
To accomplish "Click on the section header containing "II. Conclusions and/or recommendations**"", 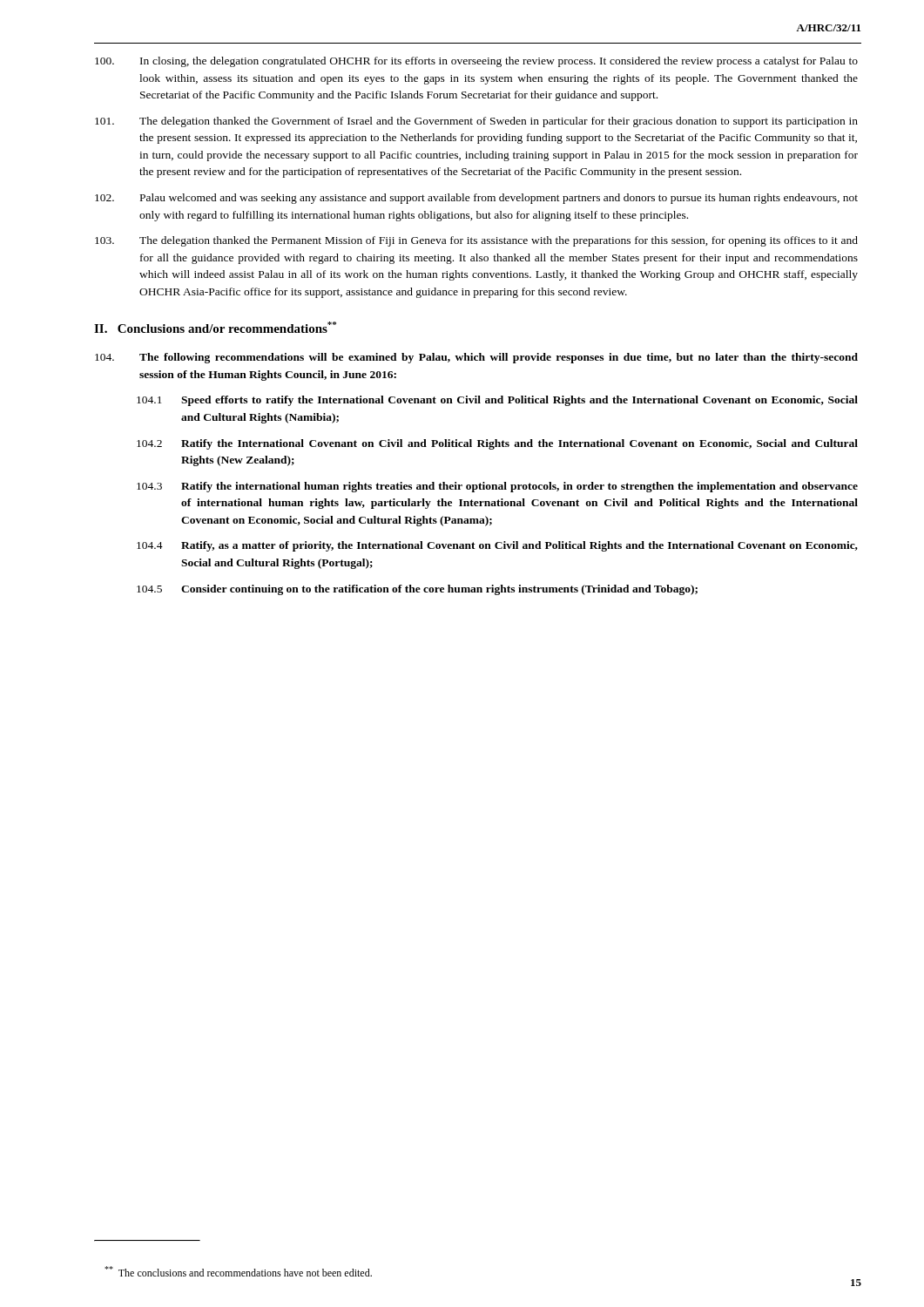I will [215, 327].
